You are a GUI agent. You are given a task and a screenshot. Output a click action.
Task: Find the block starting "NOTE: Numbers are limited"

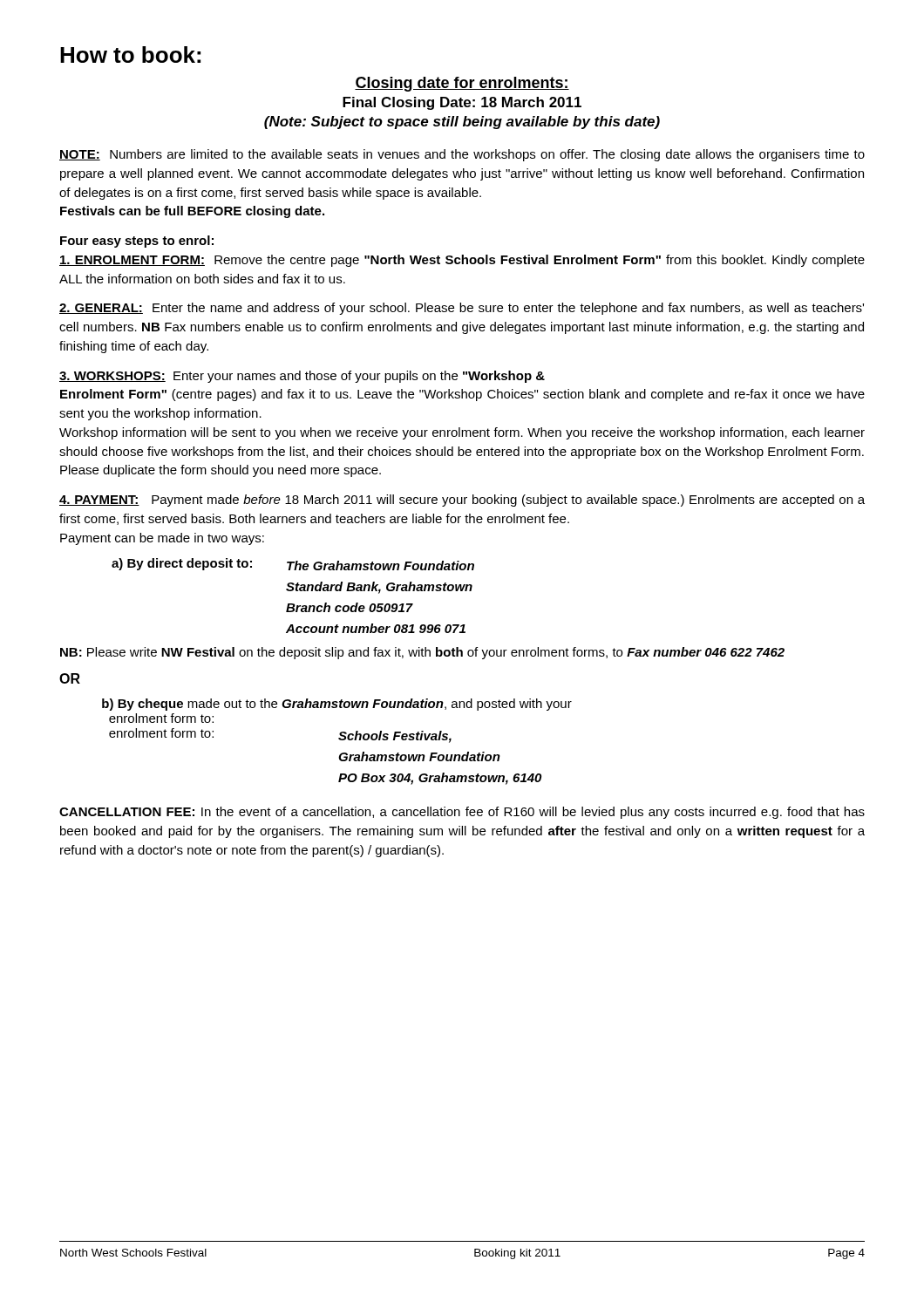pyautogui.click(x=462, y=182)
